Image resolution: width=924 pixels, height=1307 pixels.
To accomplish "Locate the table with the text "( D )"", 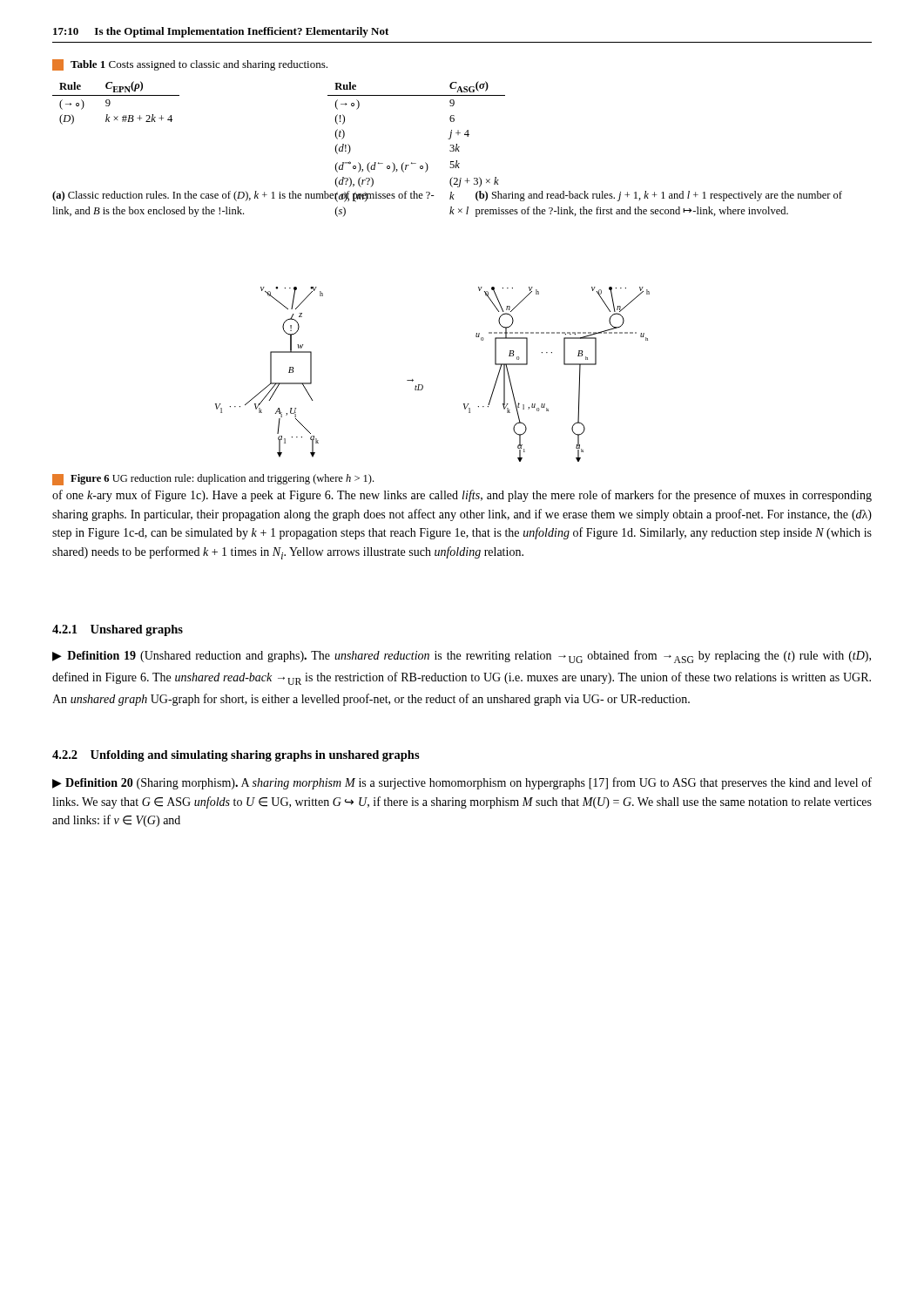I will click(x=116, y=148).
